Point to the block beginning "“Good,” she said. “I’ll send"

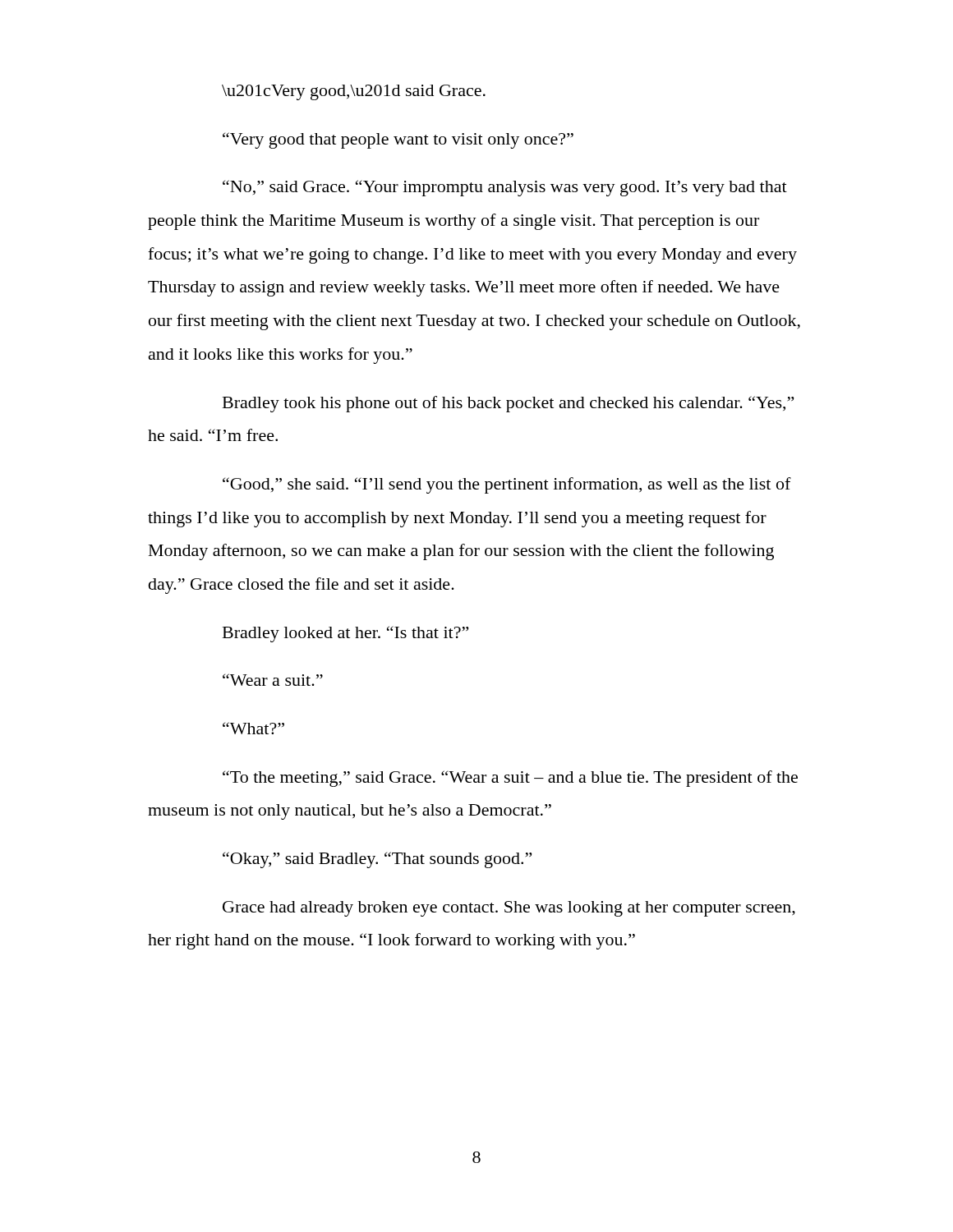pyautogui.click(x=476, y=534)
